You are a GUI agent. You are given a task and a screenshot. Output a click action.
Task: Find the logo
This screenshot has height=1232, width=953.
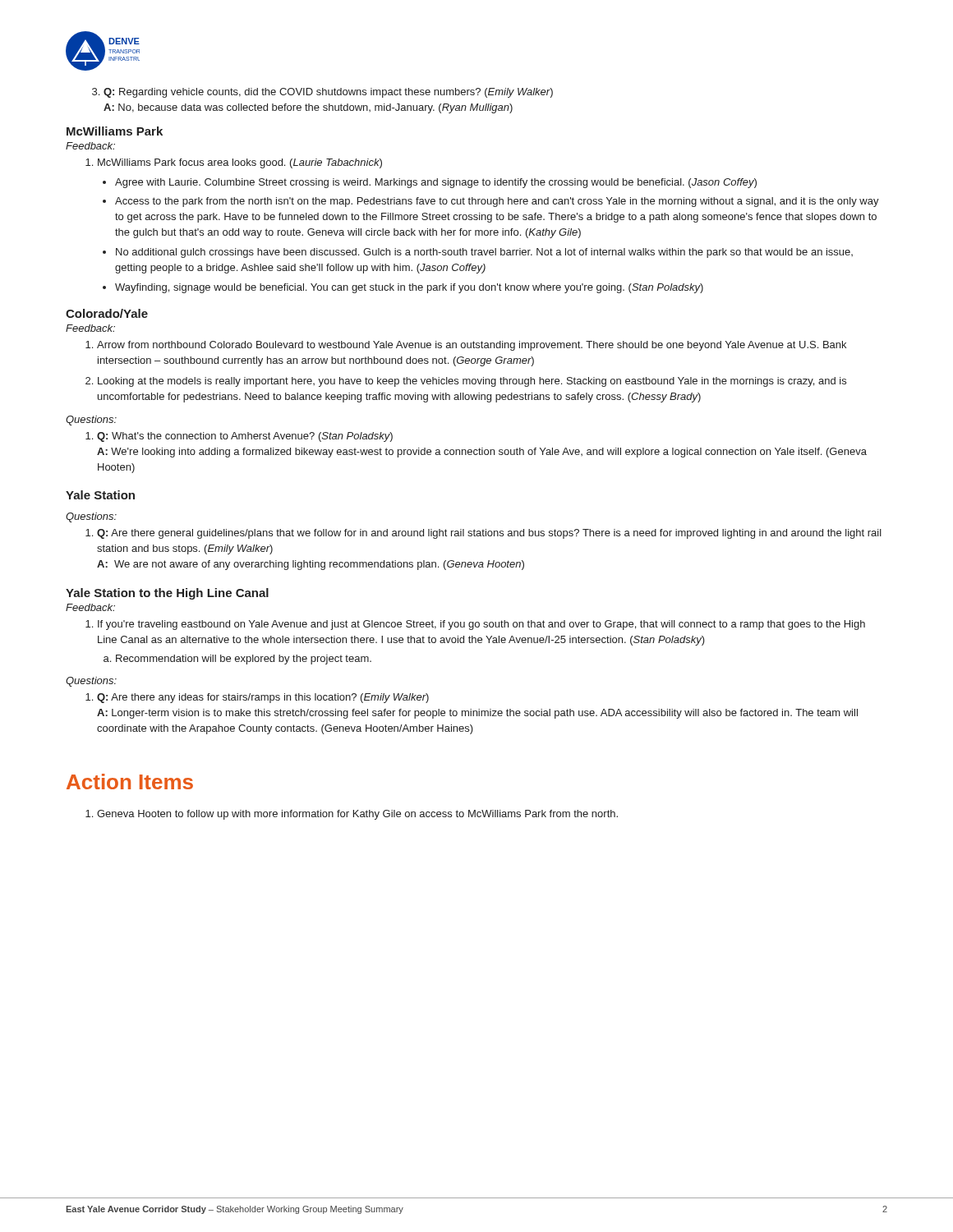pyautogui.click(x=476, y=52)
